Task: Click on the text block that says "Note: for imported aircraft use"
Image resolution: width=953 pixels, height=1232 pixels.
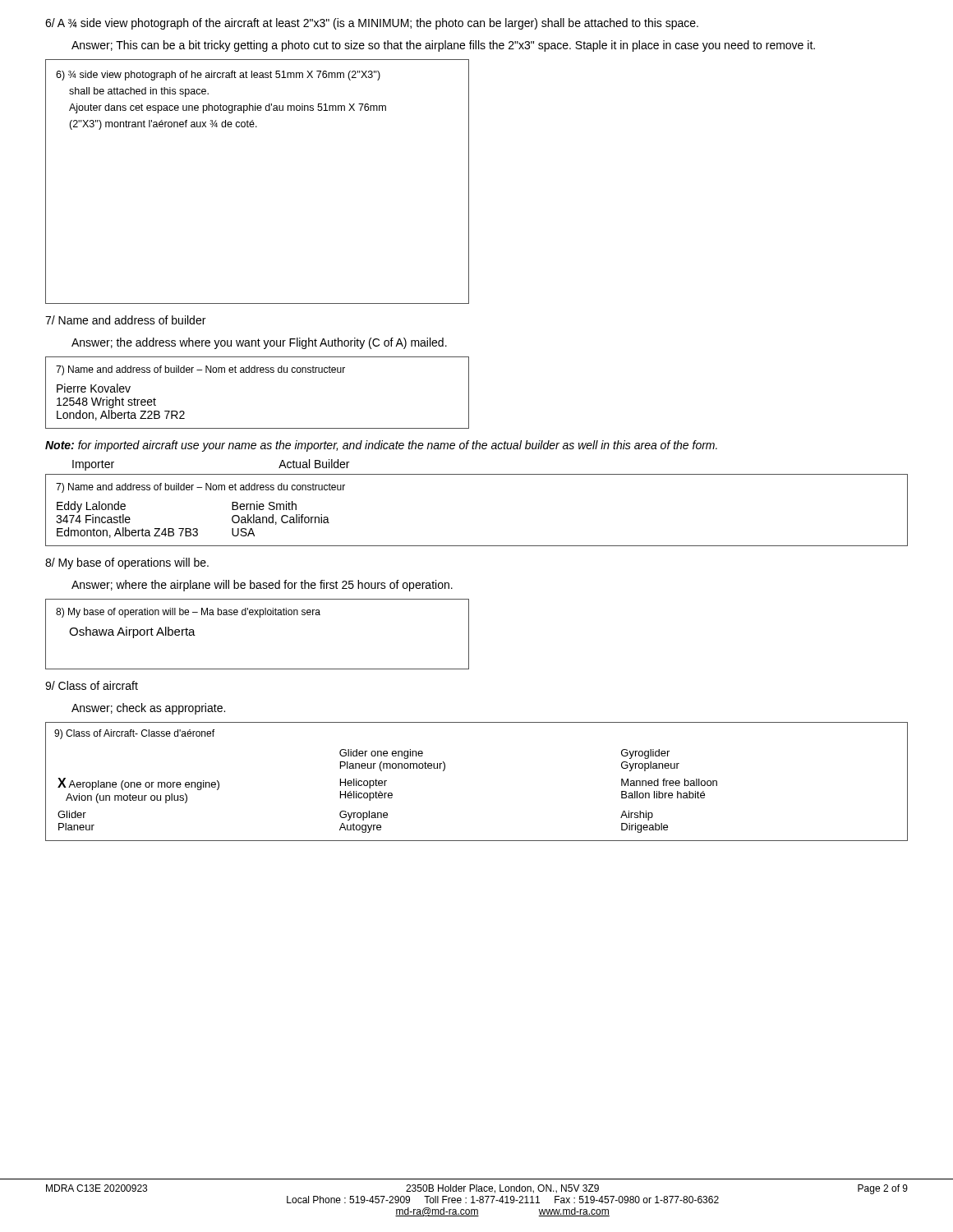Action: tap(382, 445)
